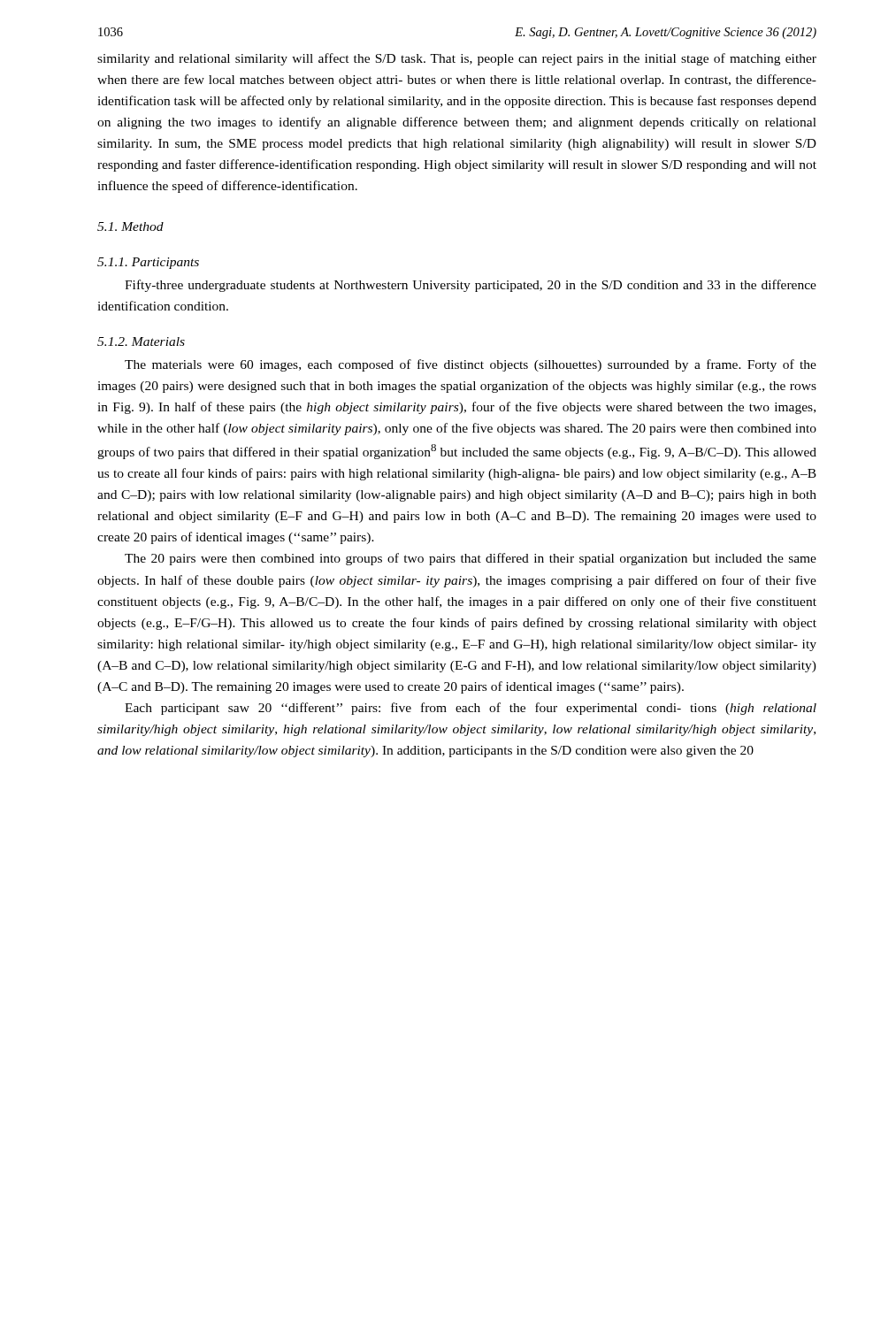Image resolution: width=896 pixels, height=1327 pixels.
Task: Select the section header that reads "5.1.1. Participants"
Action: tap(148, 263)
